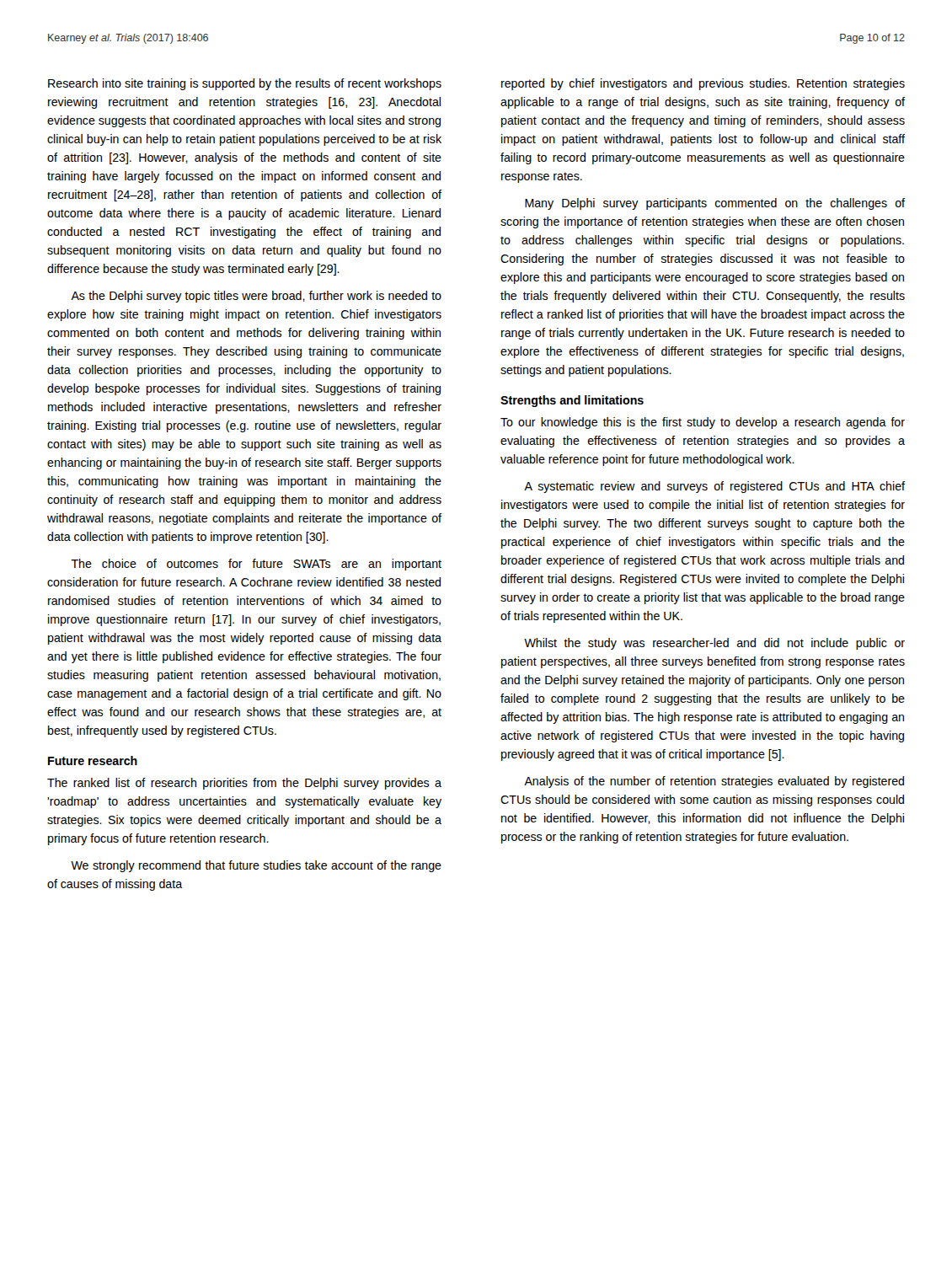The image size is (952, 1264).
Task: Point to "Strengths and limitations"
Action: (572, 401)
